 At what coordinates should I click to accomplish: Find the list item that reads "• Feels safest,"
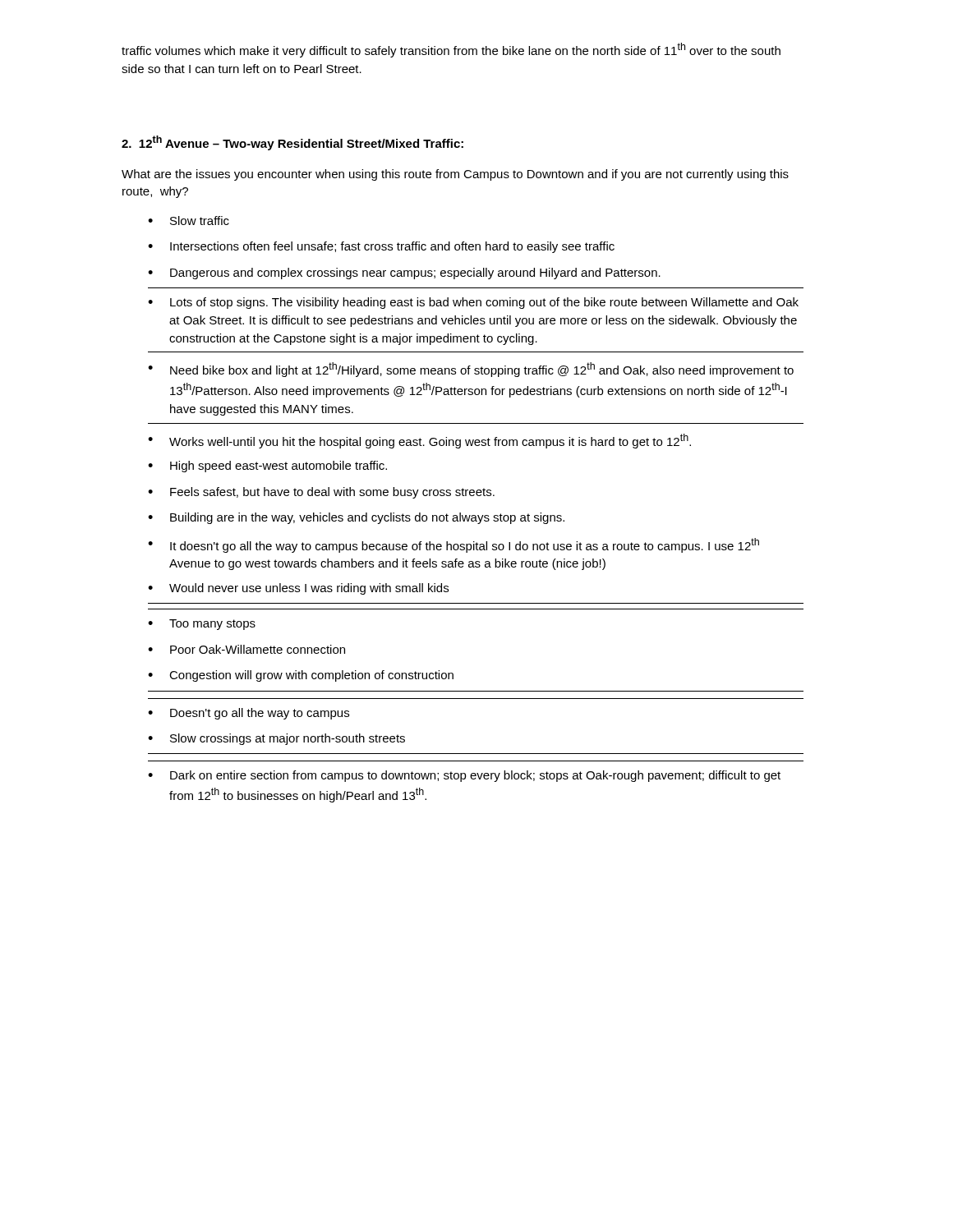[x=476, y=492]
